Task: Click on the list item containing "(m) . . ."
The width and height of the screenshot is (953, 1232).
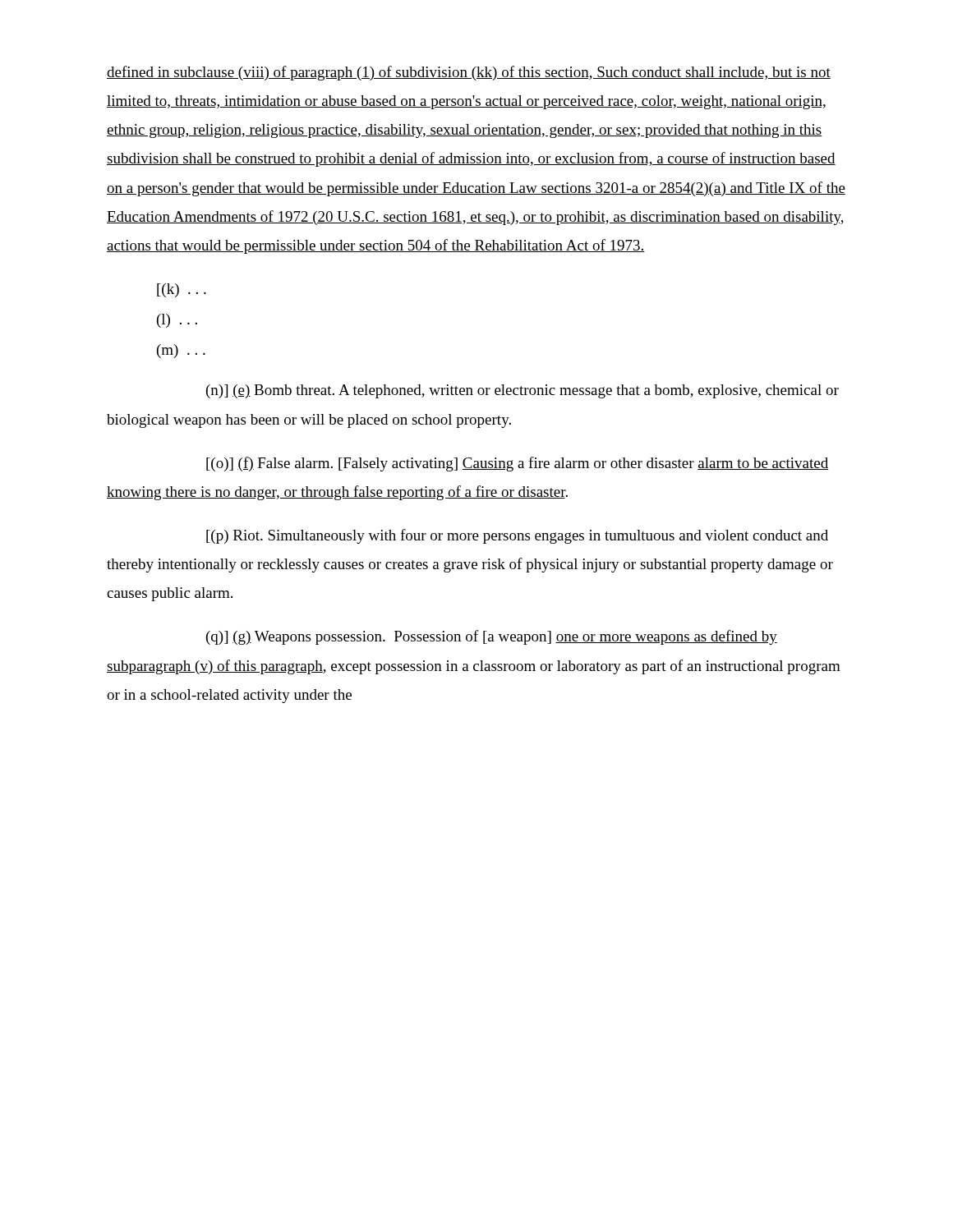Action: point(181,350)
